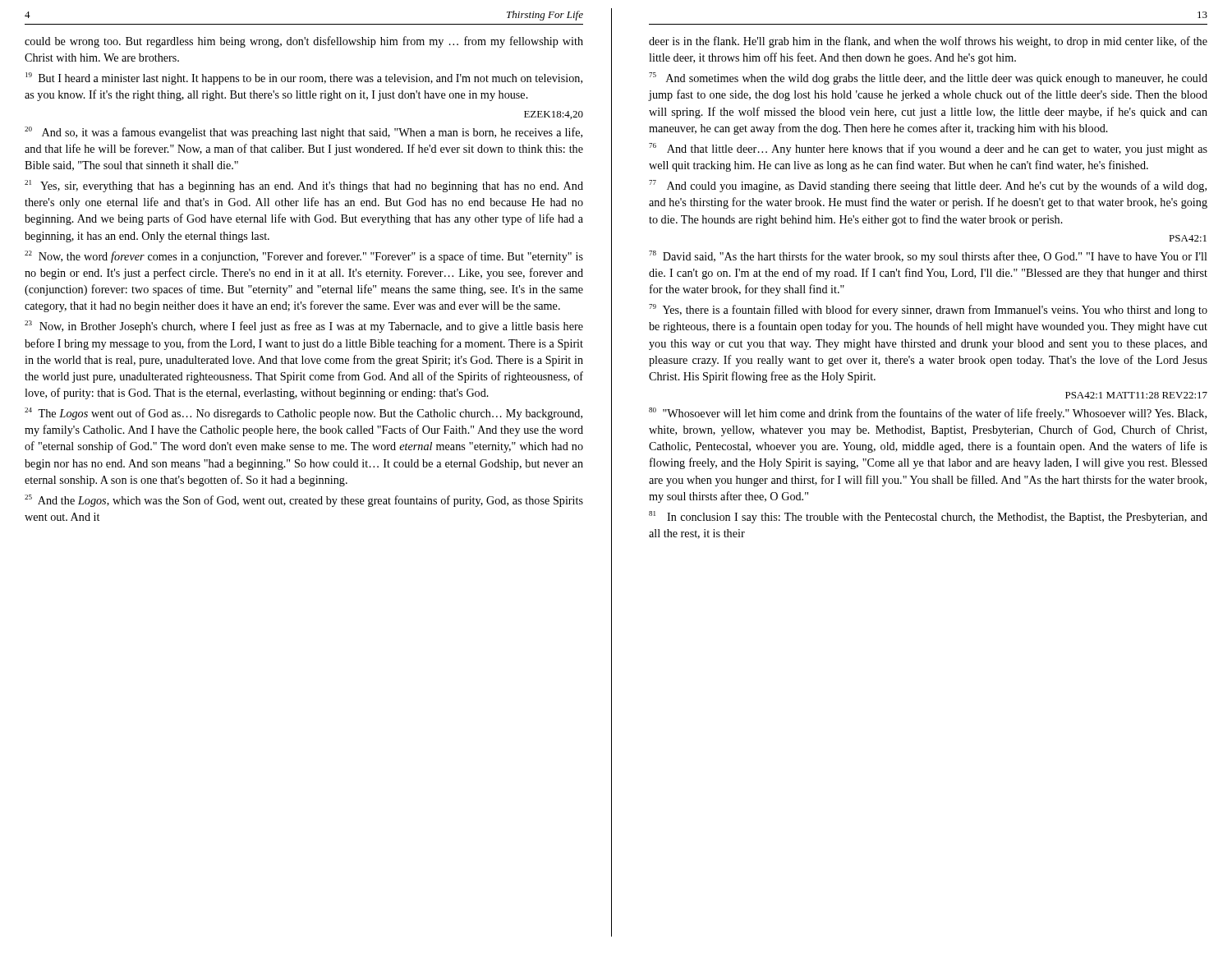Find the block on this page that starts "78 David said, "As the"

click(928, 272)
